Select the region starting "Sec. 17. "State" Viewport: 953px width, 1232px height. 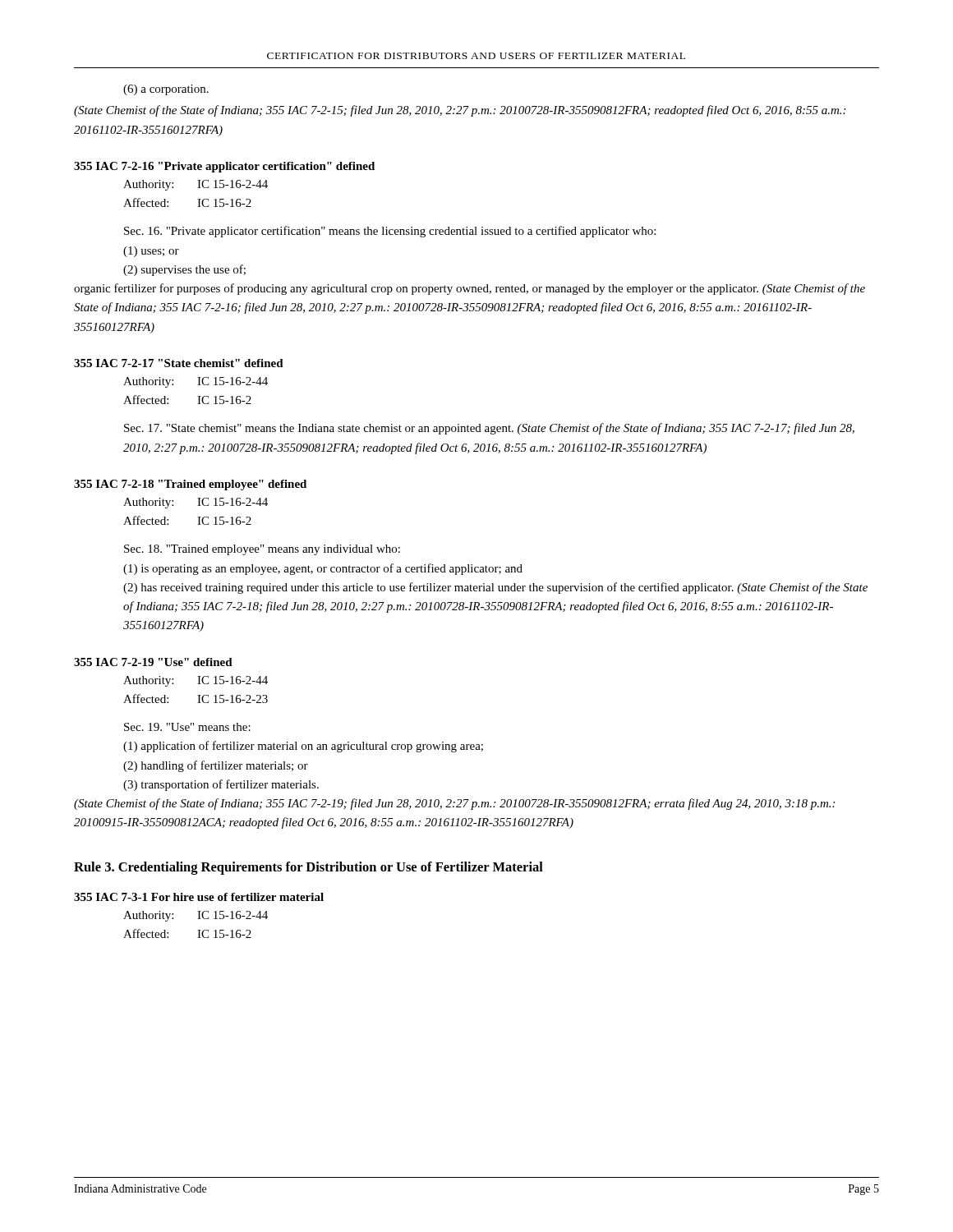pos(489,438)
